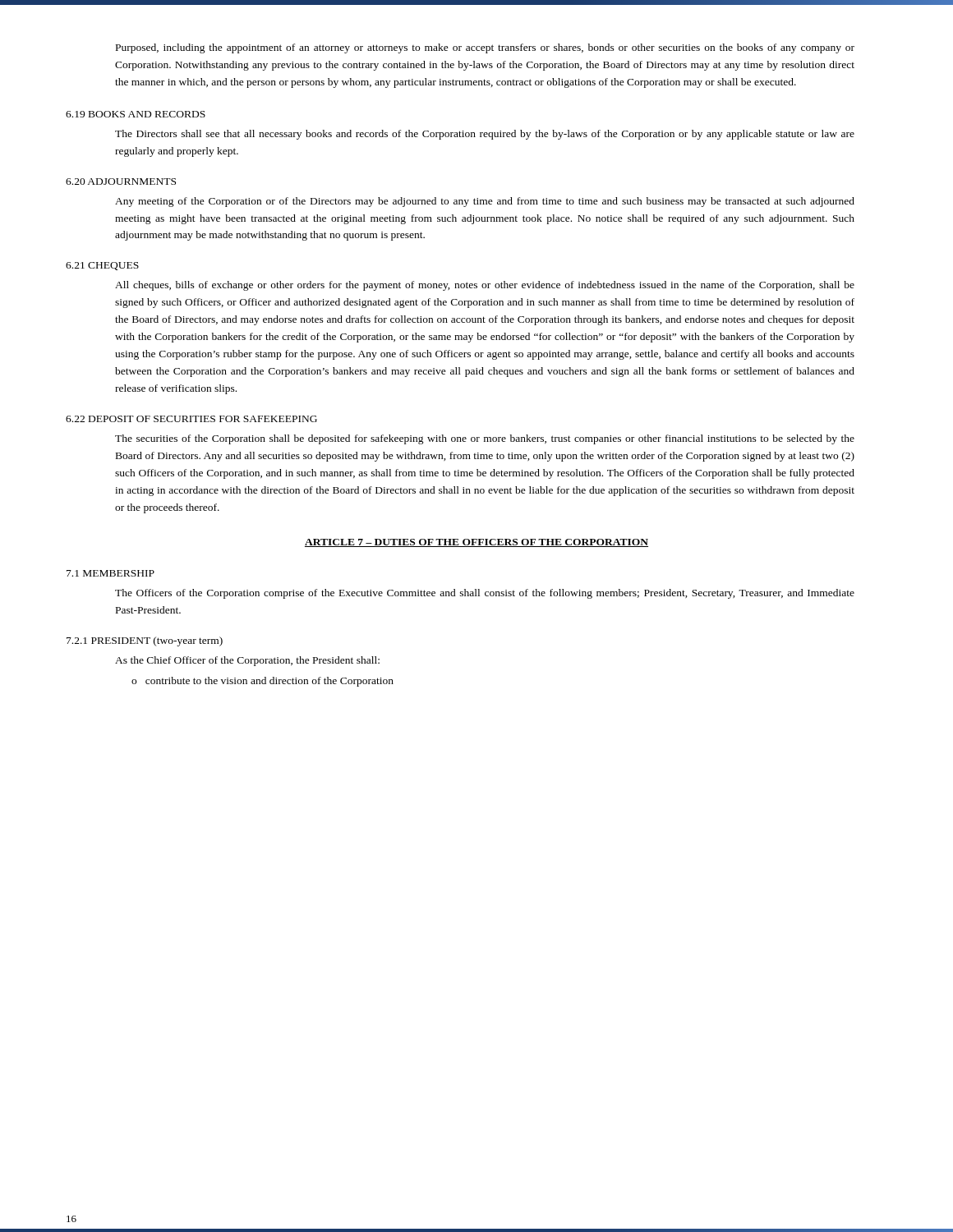Point to the element starting "6.20 ADJOURNMENTS"

coord(121,181)
